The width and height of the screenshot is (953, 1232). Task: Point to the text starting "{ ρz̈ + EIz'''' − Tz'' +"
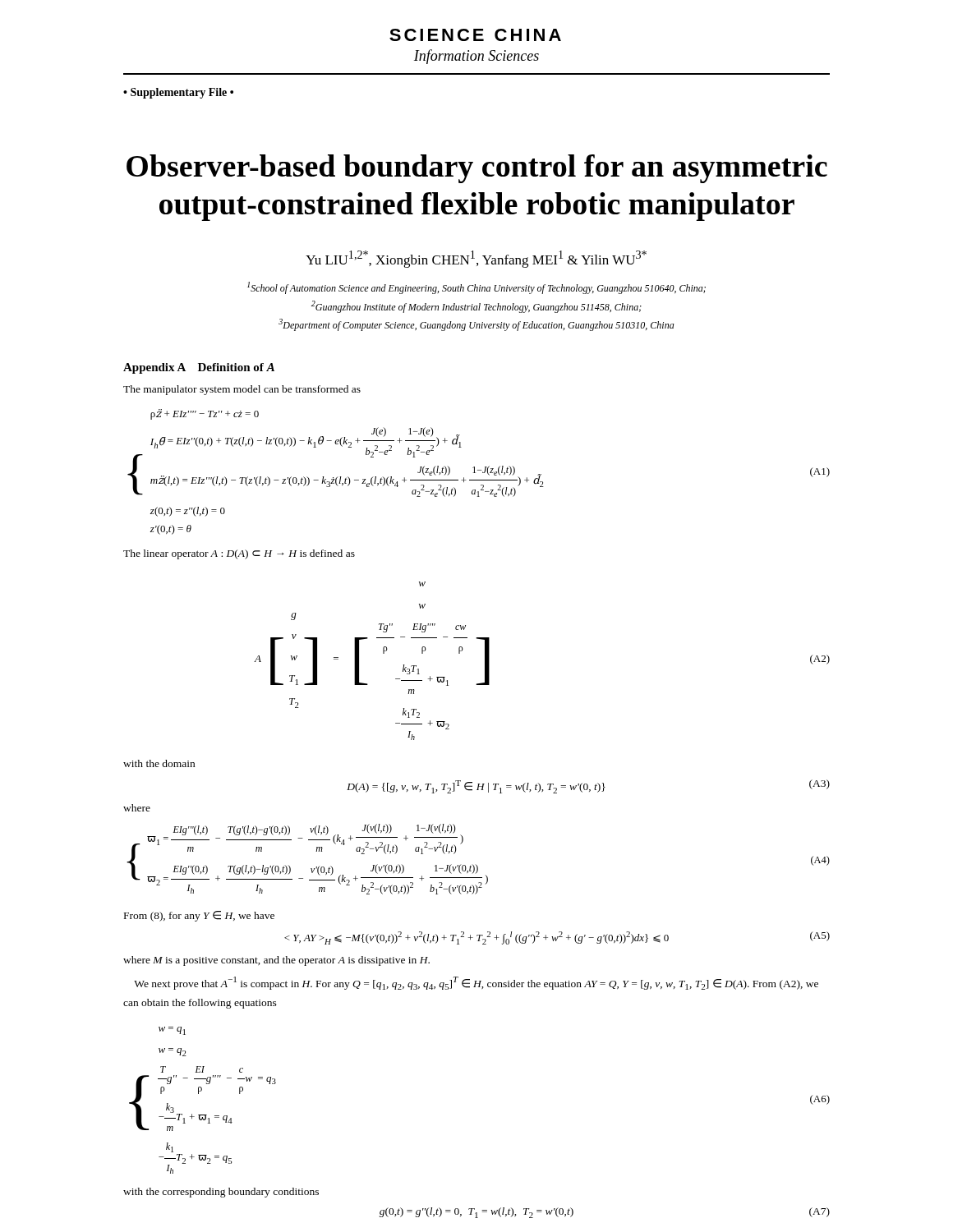(x=476, y=472)
